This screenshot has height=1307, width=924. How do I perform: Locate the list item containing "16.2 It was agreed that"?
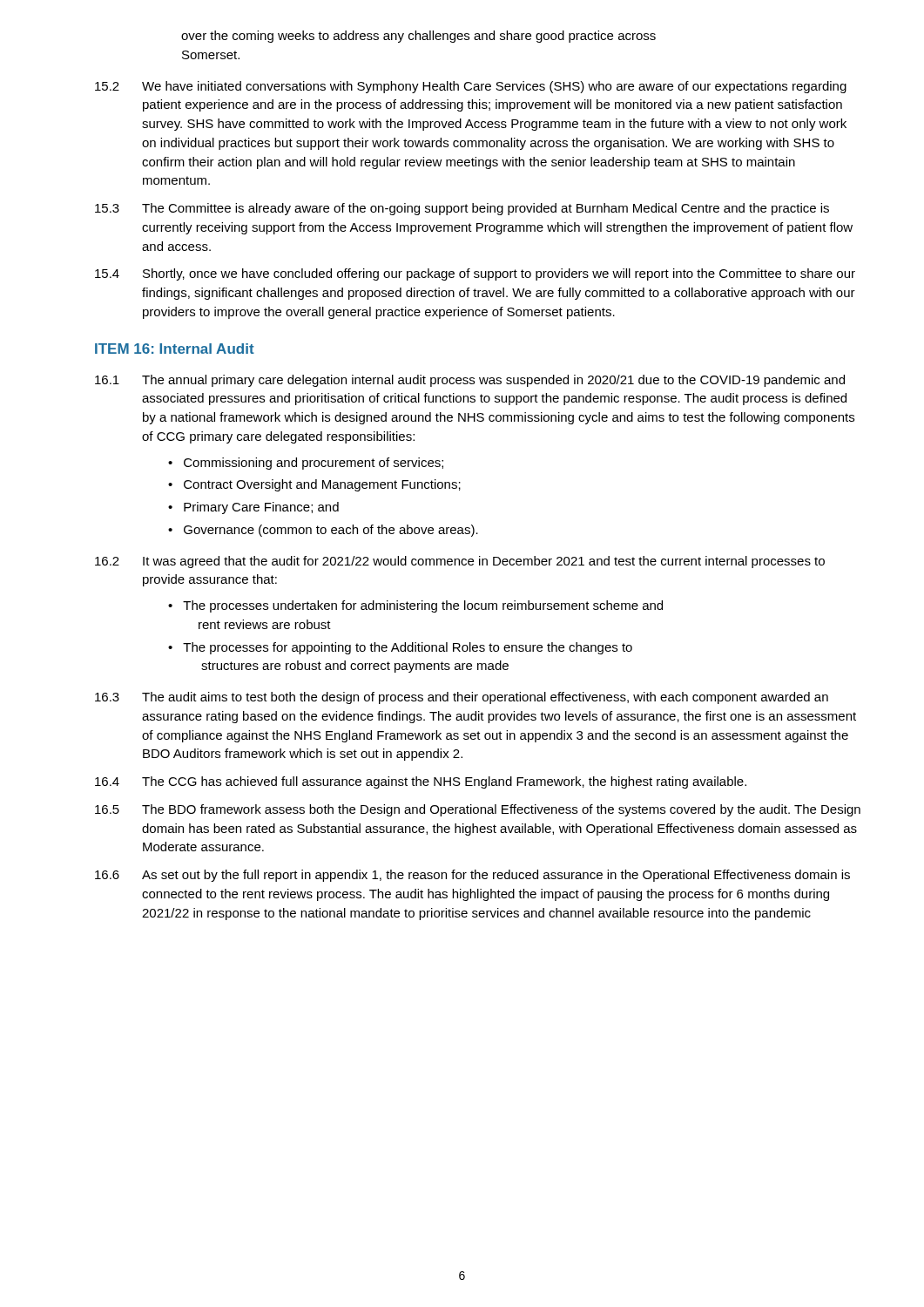click(478, 615)
